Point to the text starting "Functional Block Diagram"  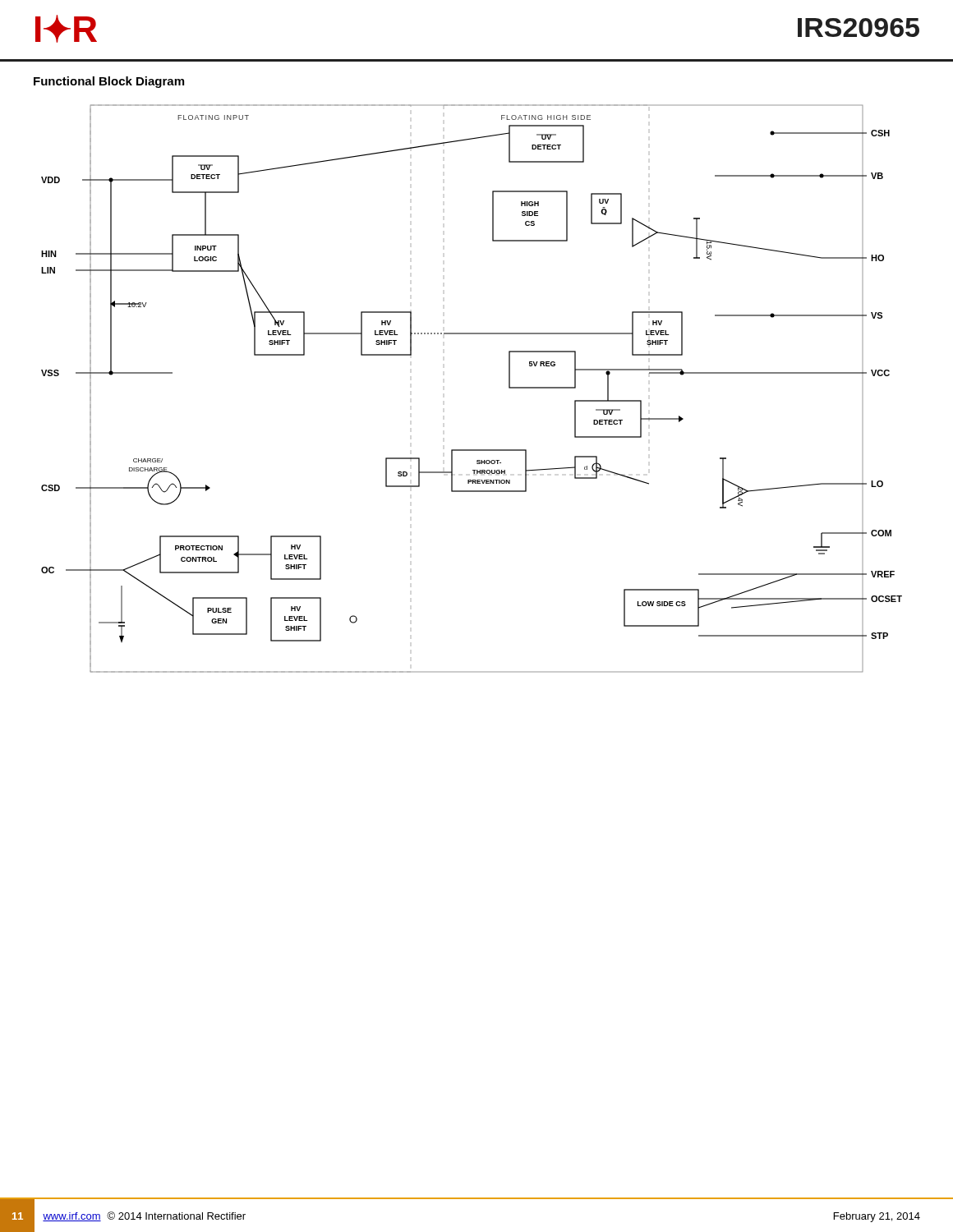coord(109,81)
